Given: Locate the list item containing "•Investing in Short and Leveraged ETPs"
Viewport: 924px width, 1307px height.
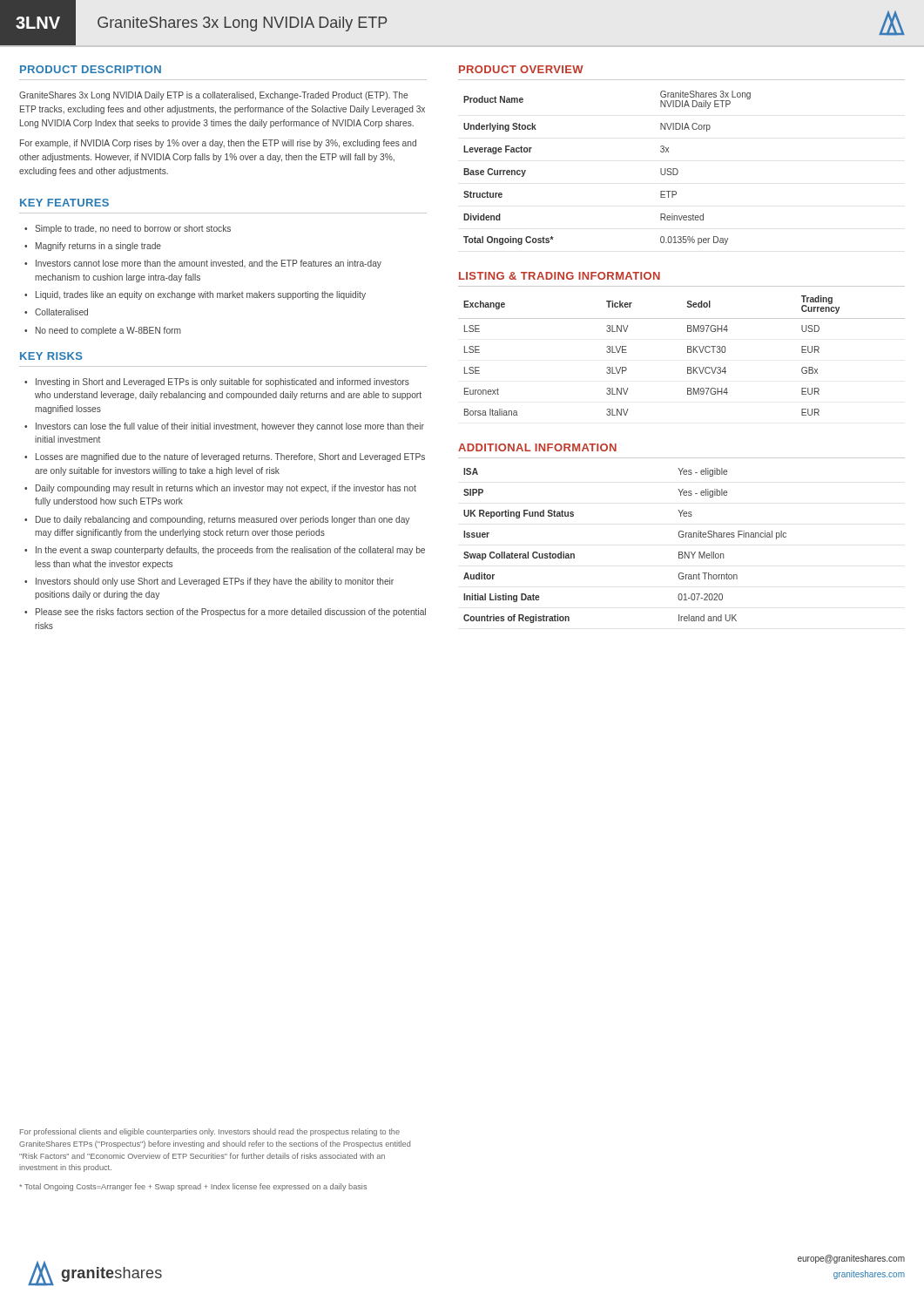Looking at the screenshot, I should (223, 395).
